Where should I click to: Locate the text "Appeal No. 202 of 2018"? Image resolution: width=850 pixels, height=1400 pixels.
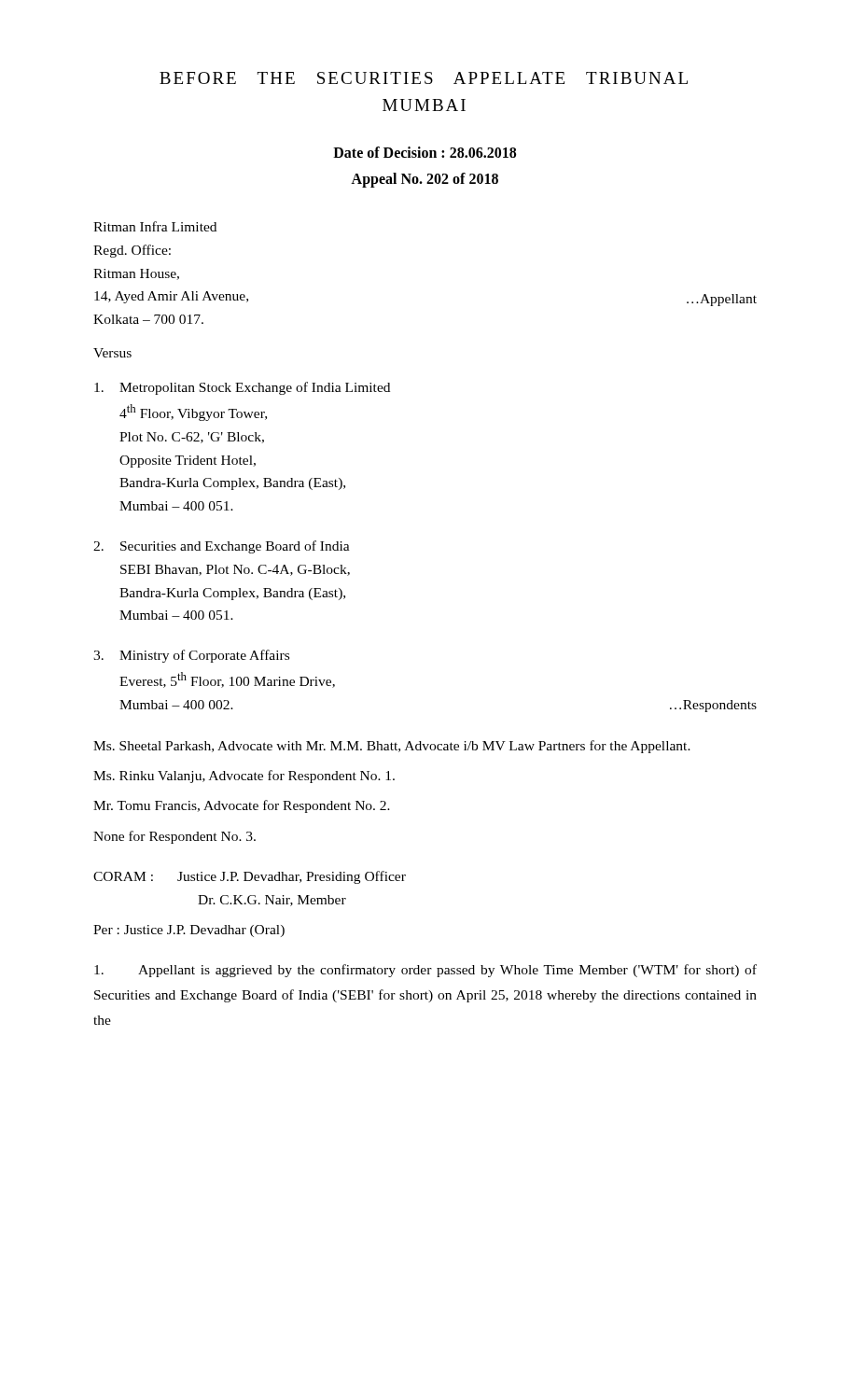[425, 179]
